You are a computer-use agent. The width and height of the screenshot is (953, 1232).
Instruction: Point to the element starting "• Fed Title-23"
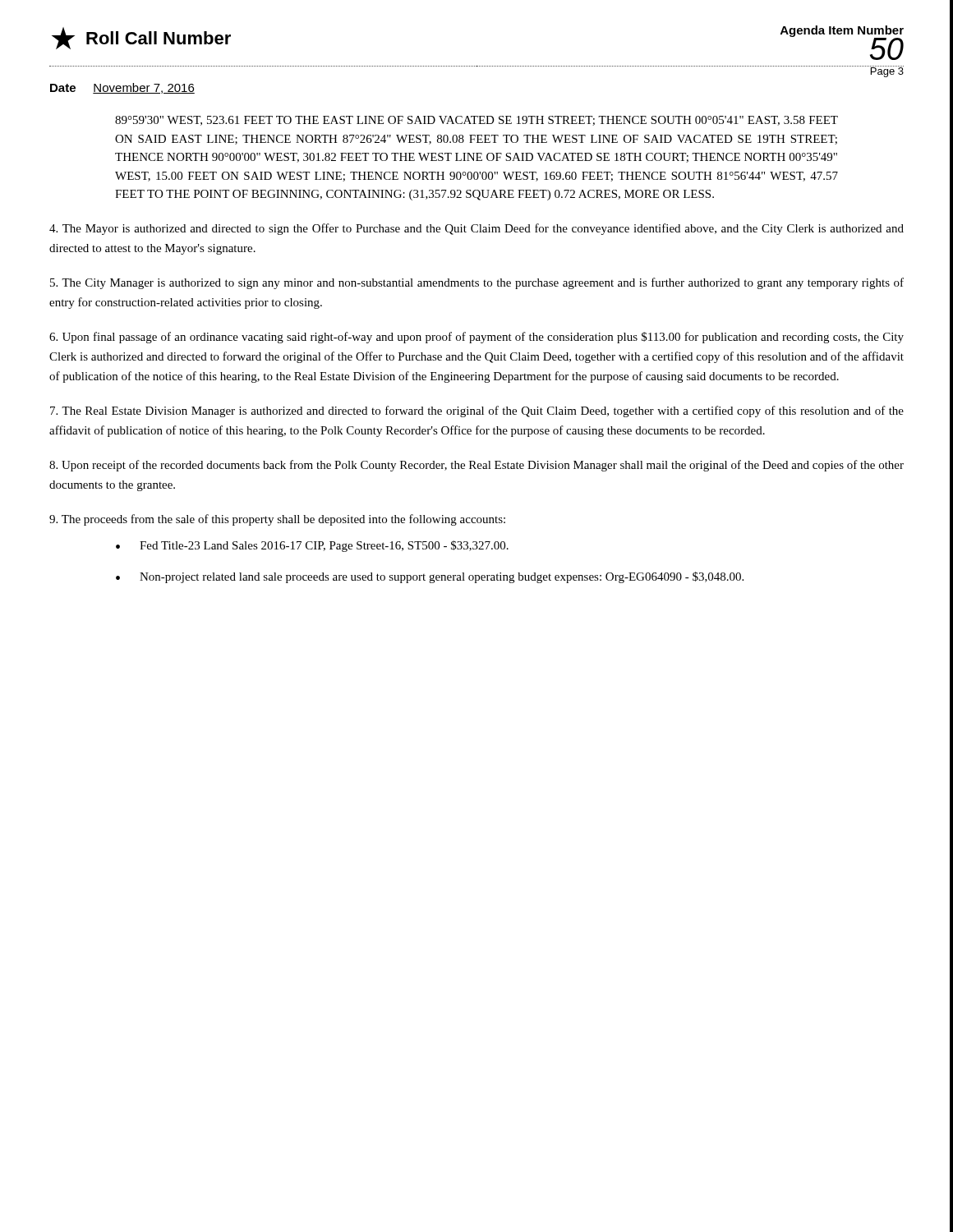[509, 547]
